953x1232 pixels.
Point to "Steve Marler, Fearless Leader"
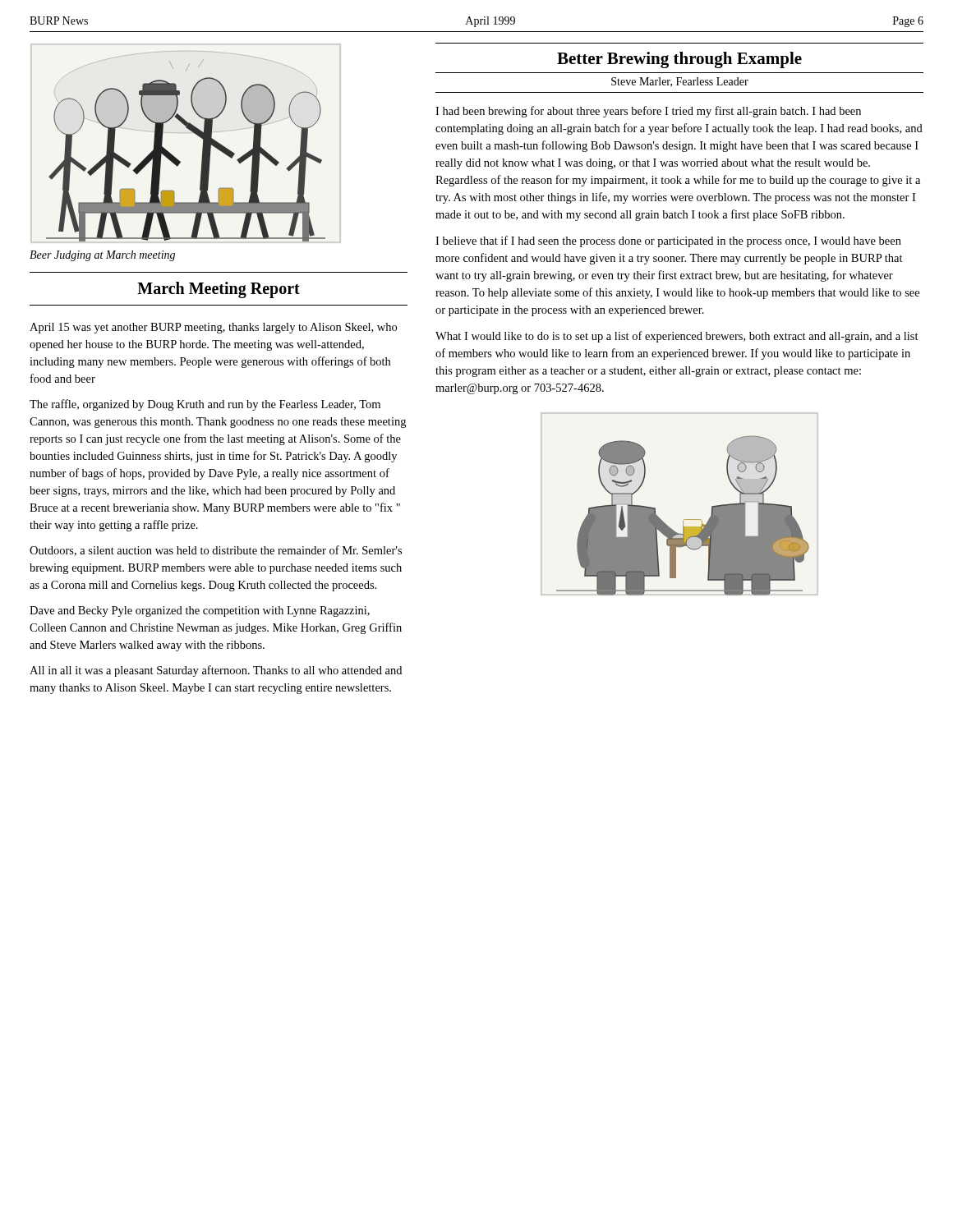(679, 82)
